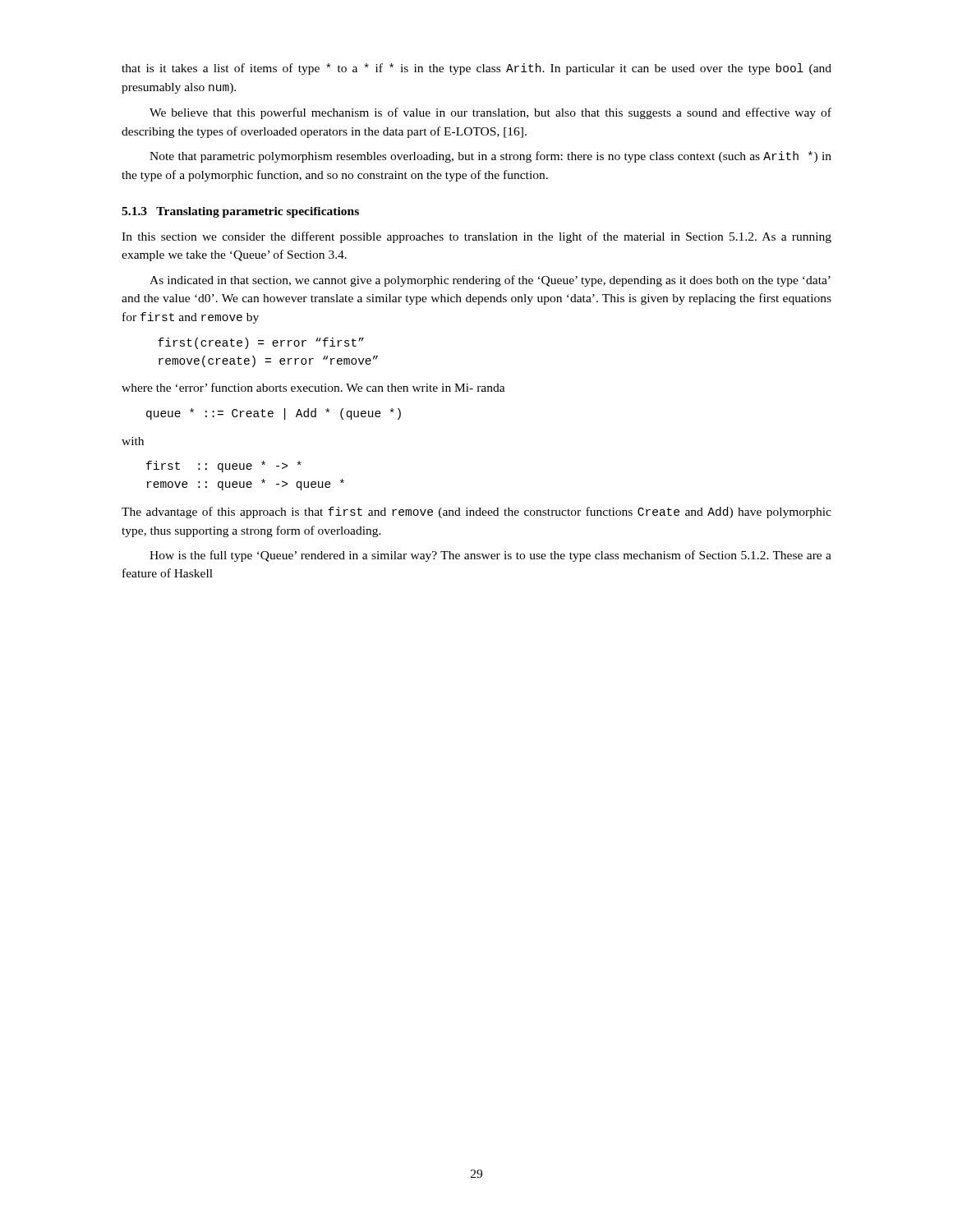Find the region starting "first(create) = error “first” remove(create) = error “remove”"
The width and height of the screenshot is (953, 1232).
(x=268, y=352)
